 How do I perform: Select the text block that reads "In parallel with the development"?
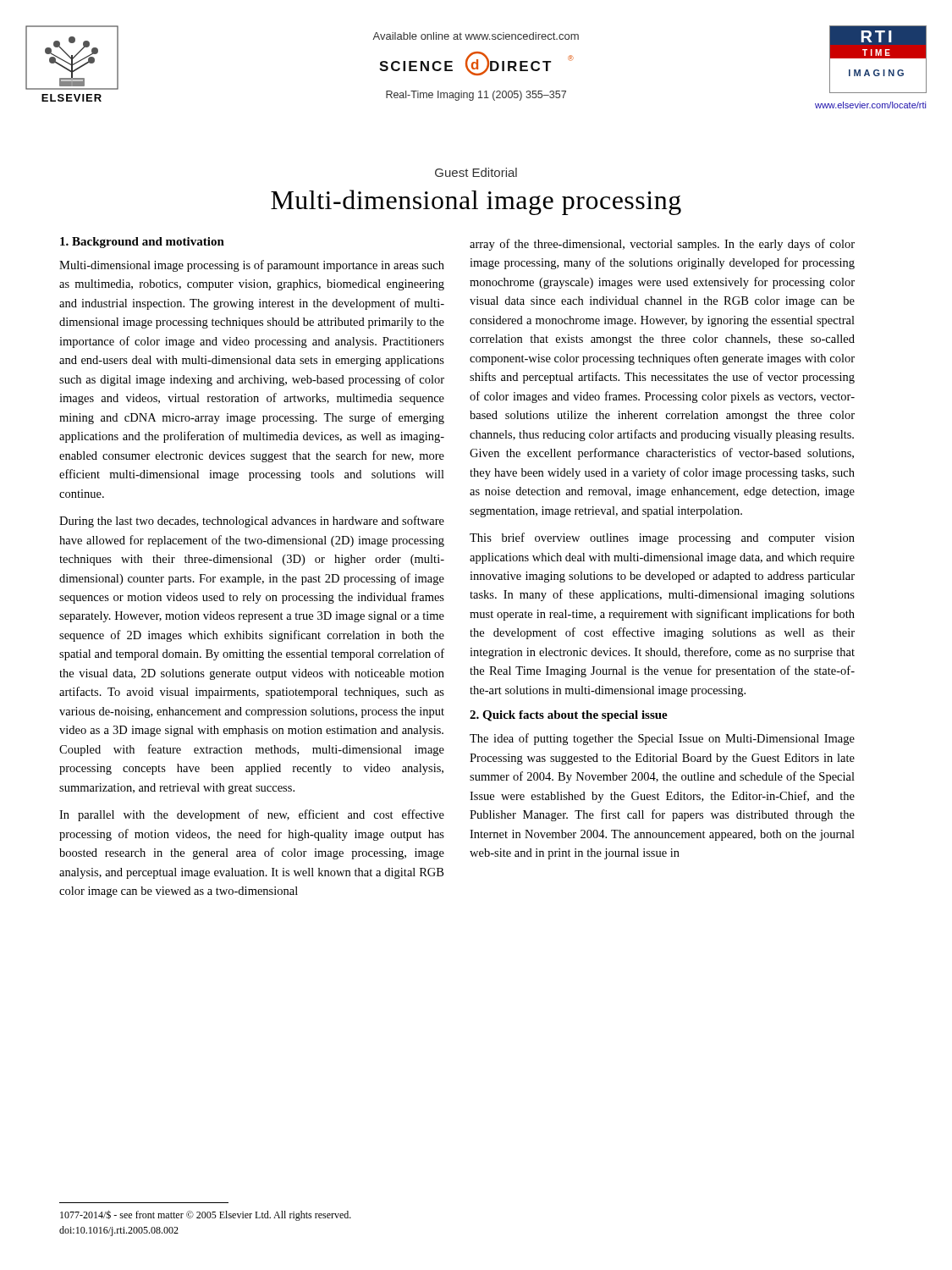coord(252,853)
